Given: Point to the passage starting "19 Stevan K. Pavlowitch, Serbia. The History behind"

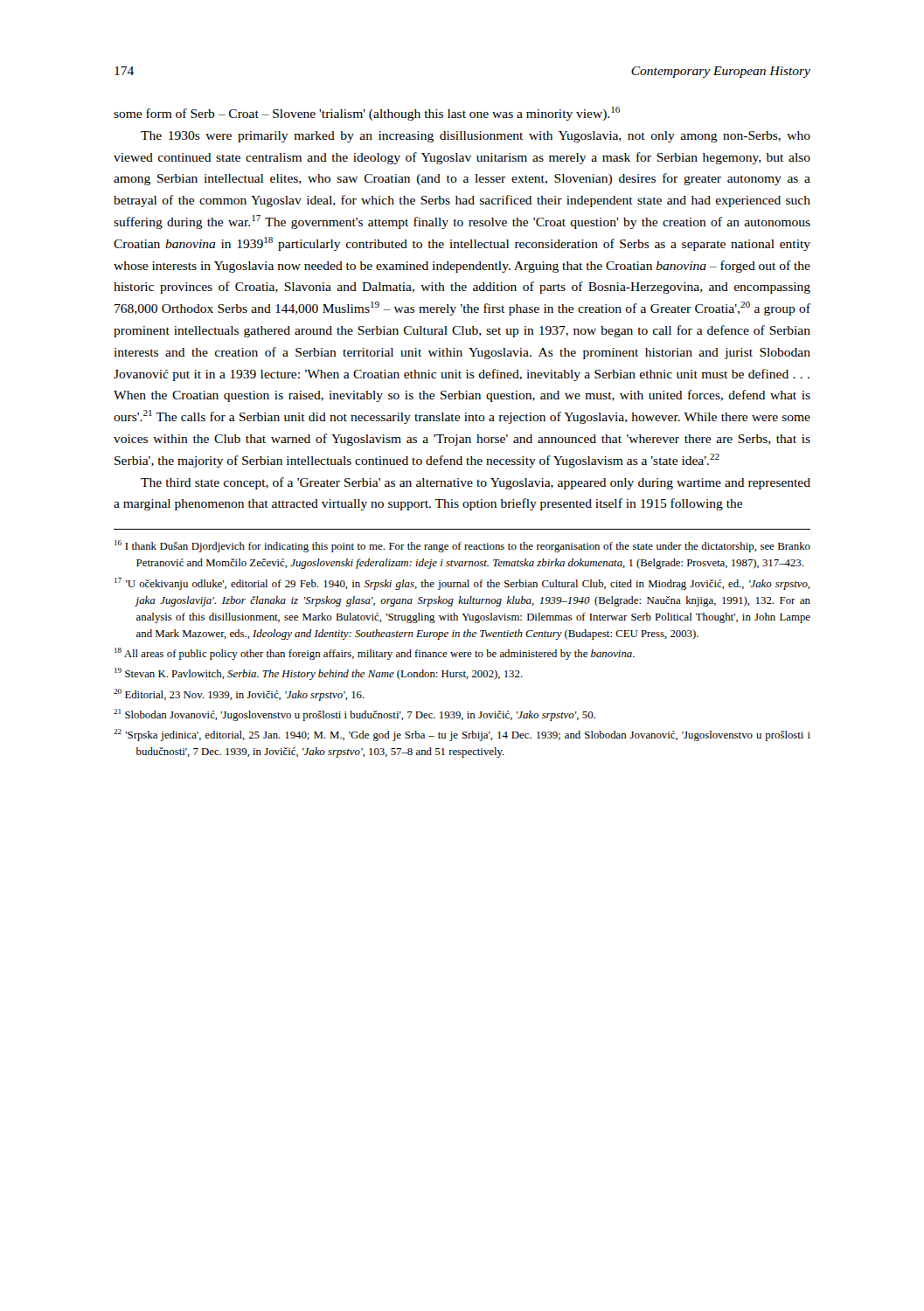Looking at the screenshot, I should [x=318, y=673].
